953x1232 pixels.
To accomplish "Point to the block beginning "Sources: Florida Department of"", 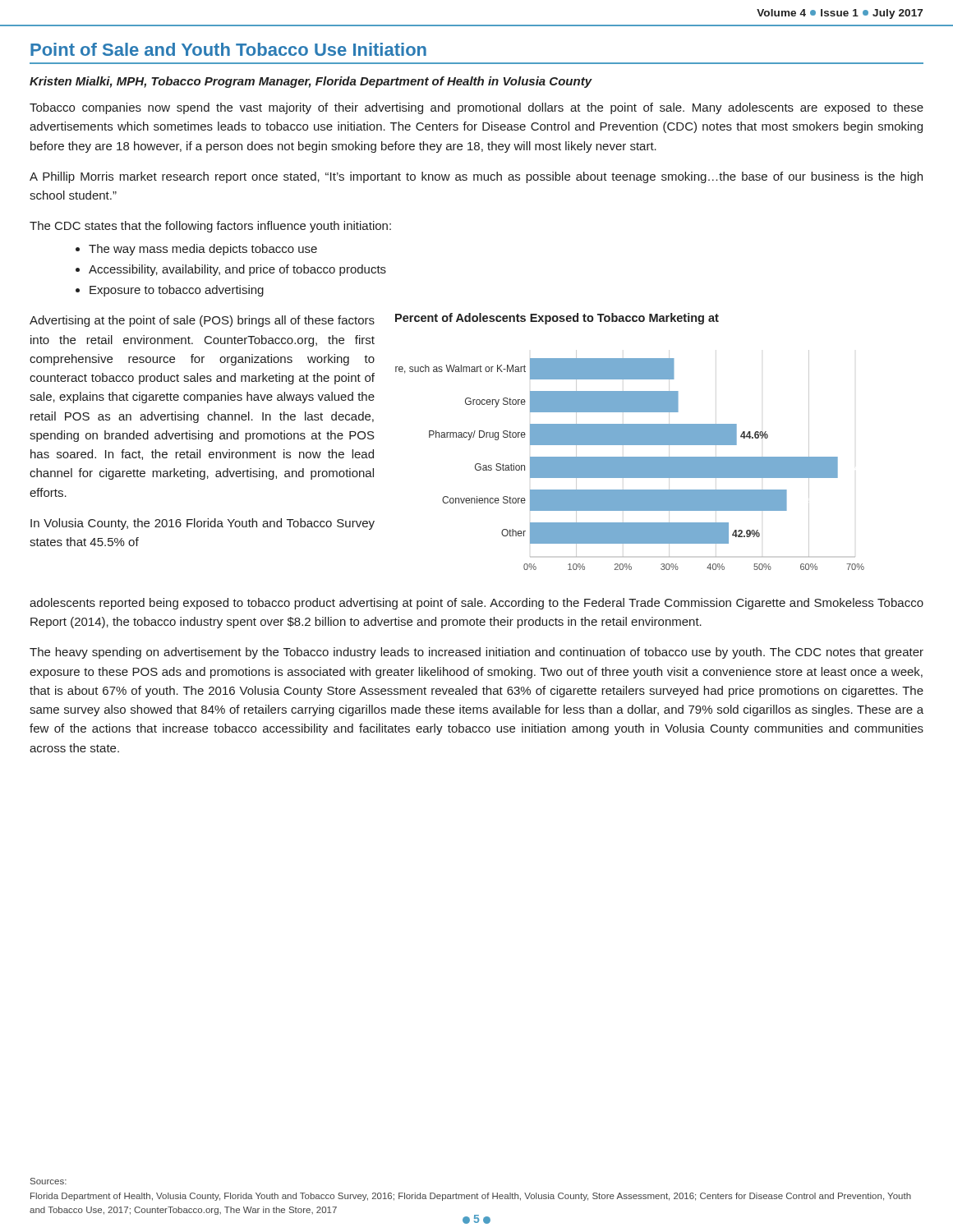I will [470, 1195].
